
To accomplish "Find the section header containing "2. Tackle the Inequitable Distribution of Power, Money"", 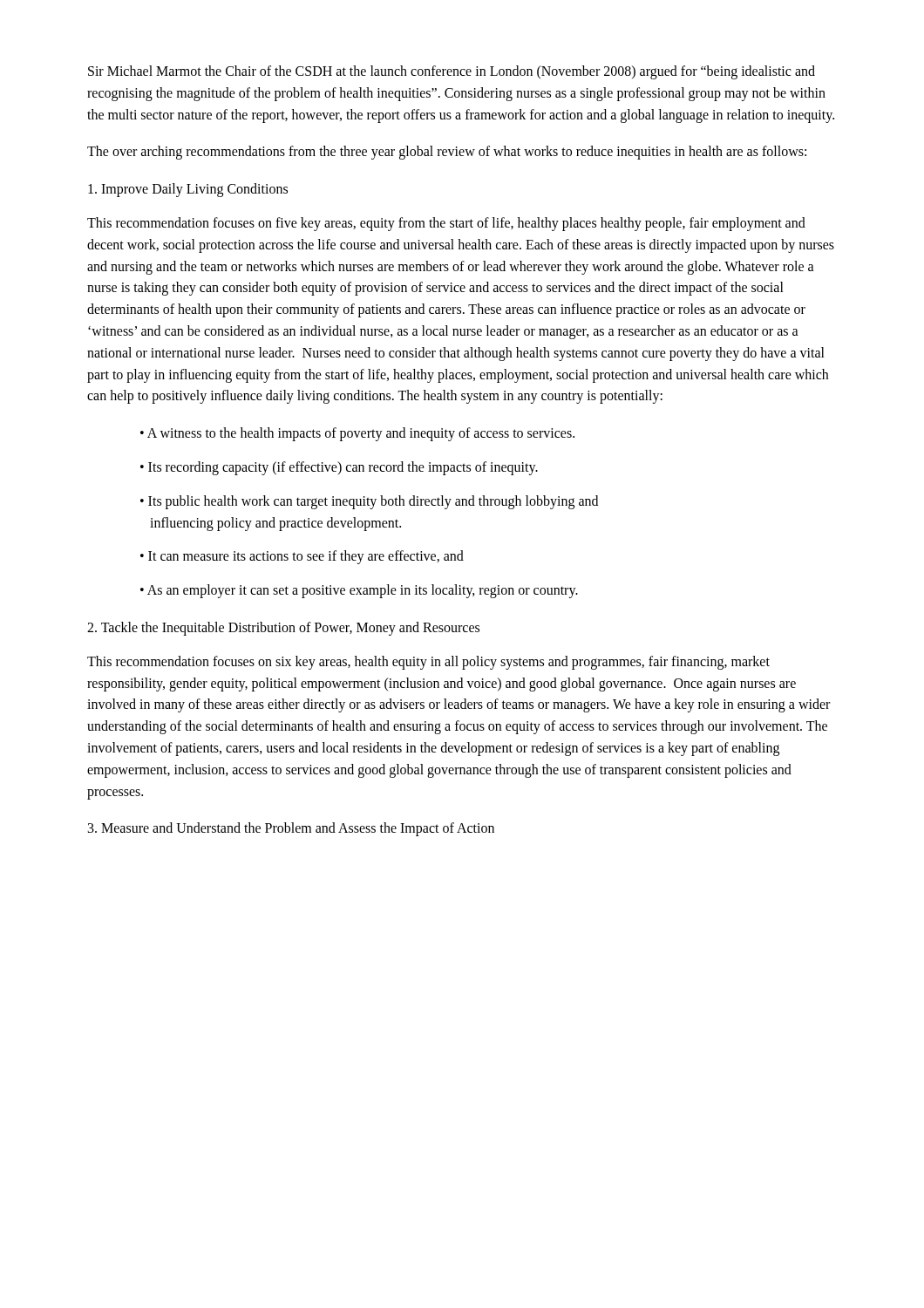I will pyautogui.click(x=284, y=627).
